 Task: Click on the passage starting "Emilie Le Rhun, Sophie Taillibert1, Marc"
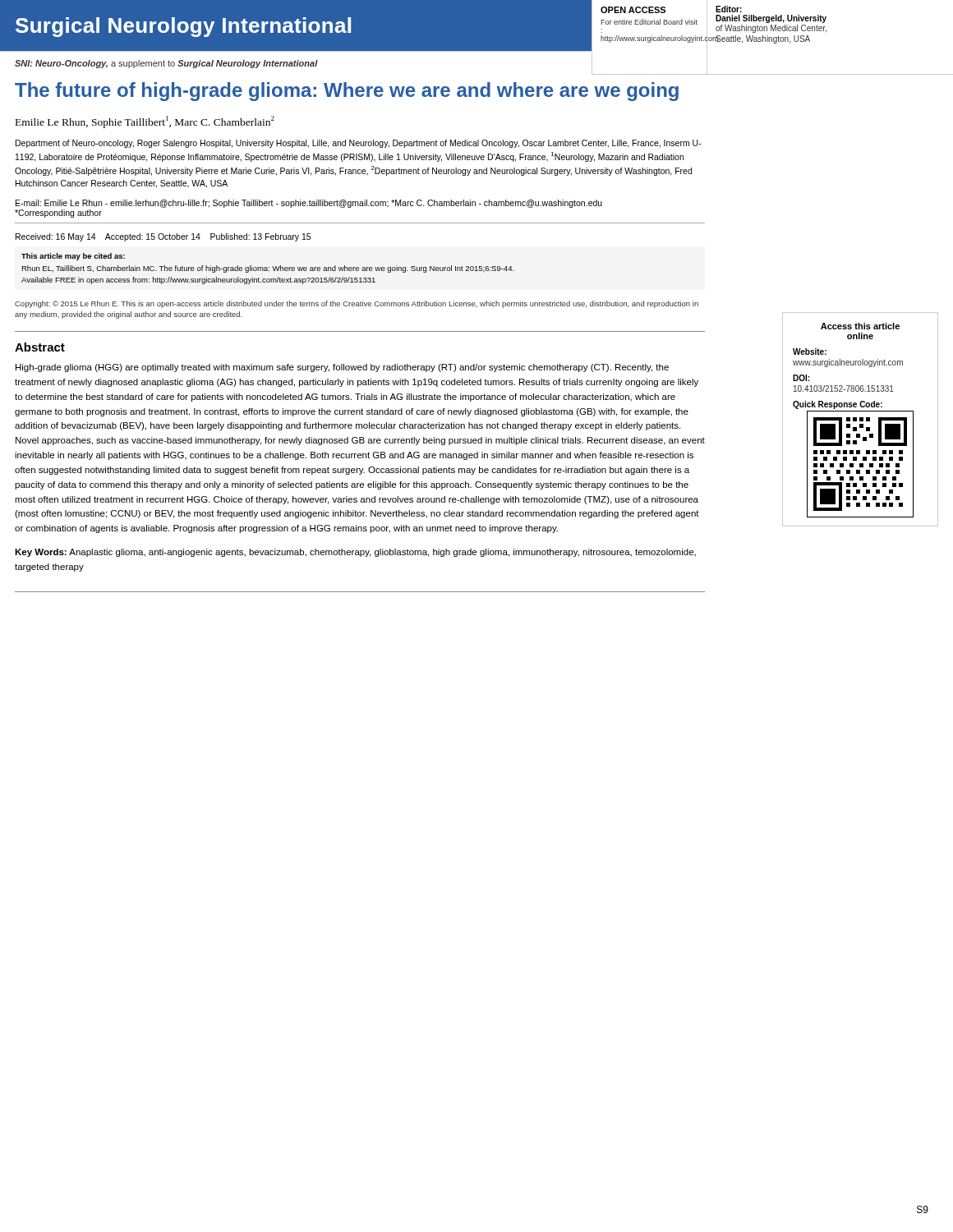[x=145, y=122]
